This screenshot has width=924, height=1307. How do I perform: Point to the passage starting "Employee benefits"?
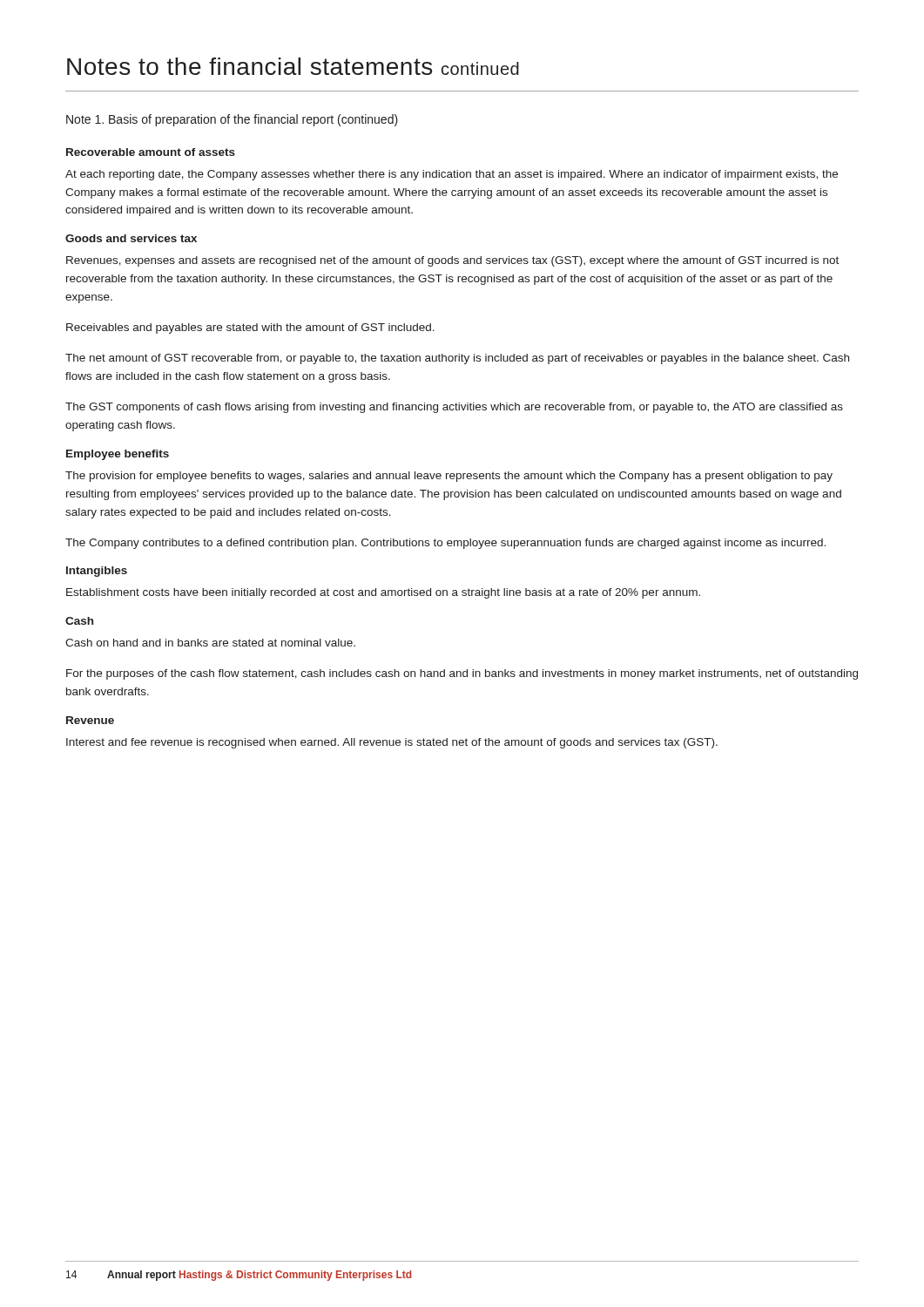click(118, 455)
